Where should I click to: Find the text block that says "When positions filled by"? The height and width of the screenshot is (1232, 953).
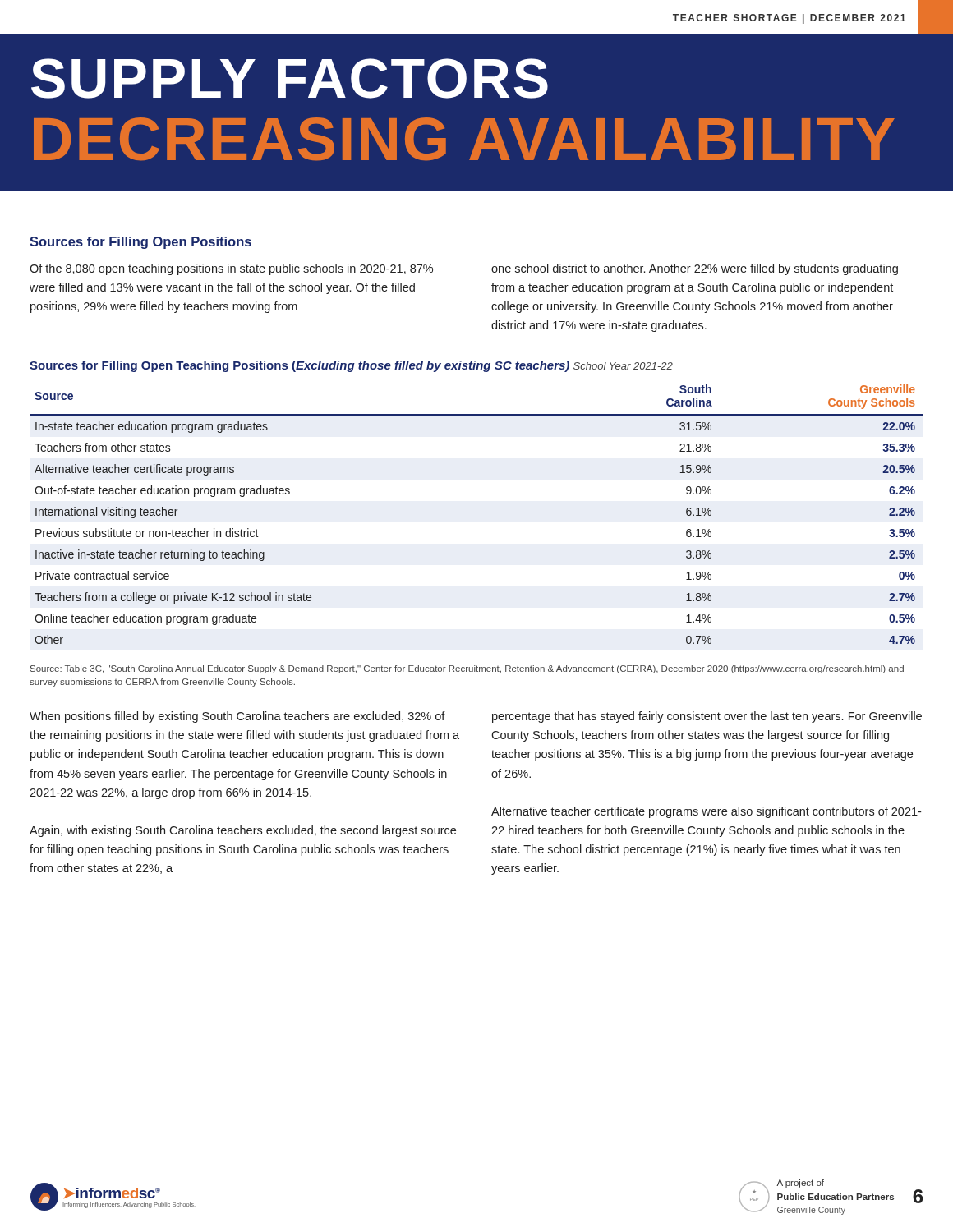[x=244, y=792]
